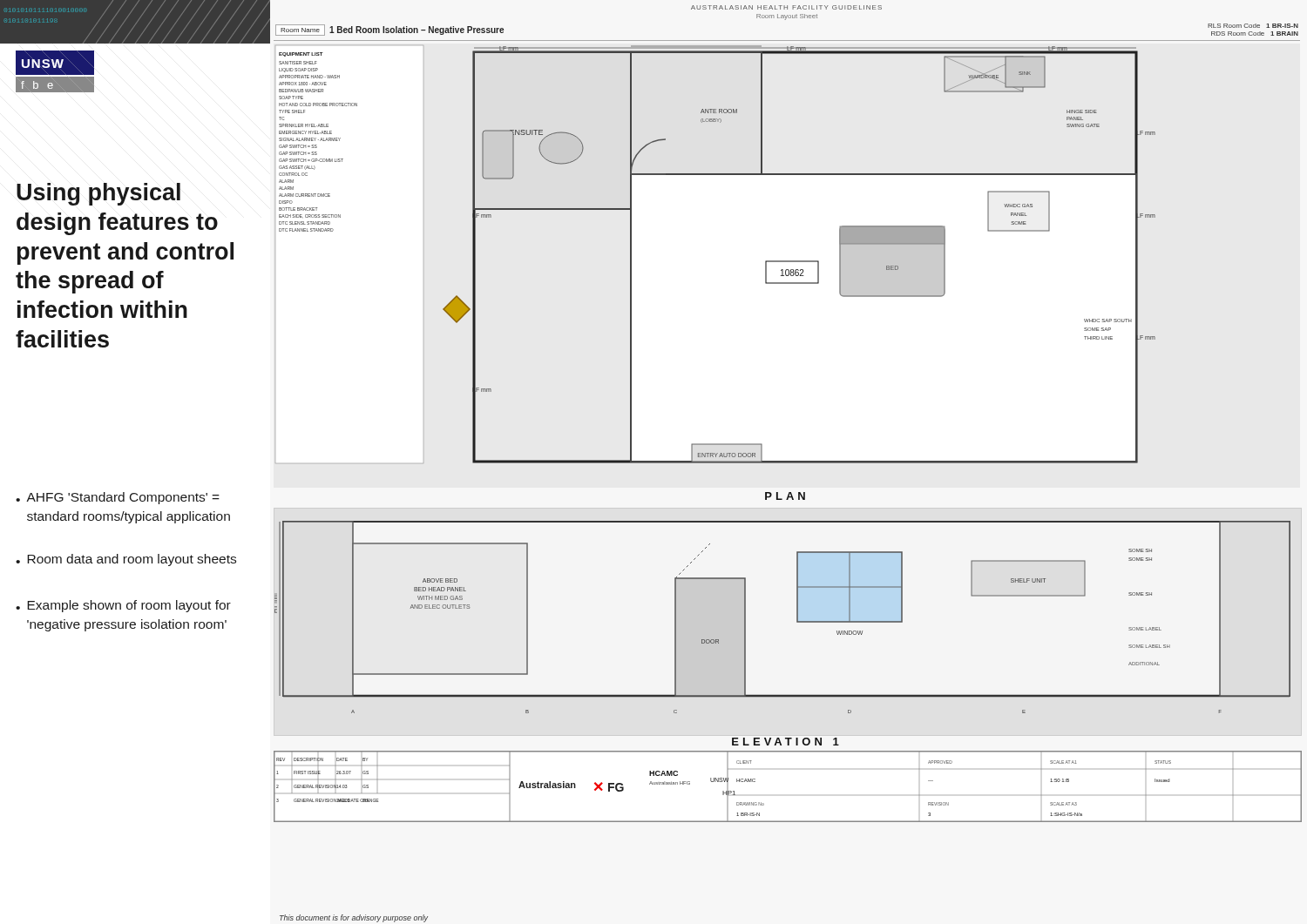Click on the footnote that reads "This document is for advisory"
Image resolution: width=1307 pixels, height=924 pixels.
[x=353, y=918]
